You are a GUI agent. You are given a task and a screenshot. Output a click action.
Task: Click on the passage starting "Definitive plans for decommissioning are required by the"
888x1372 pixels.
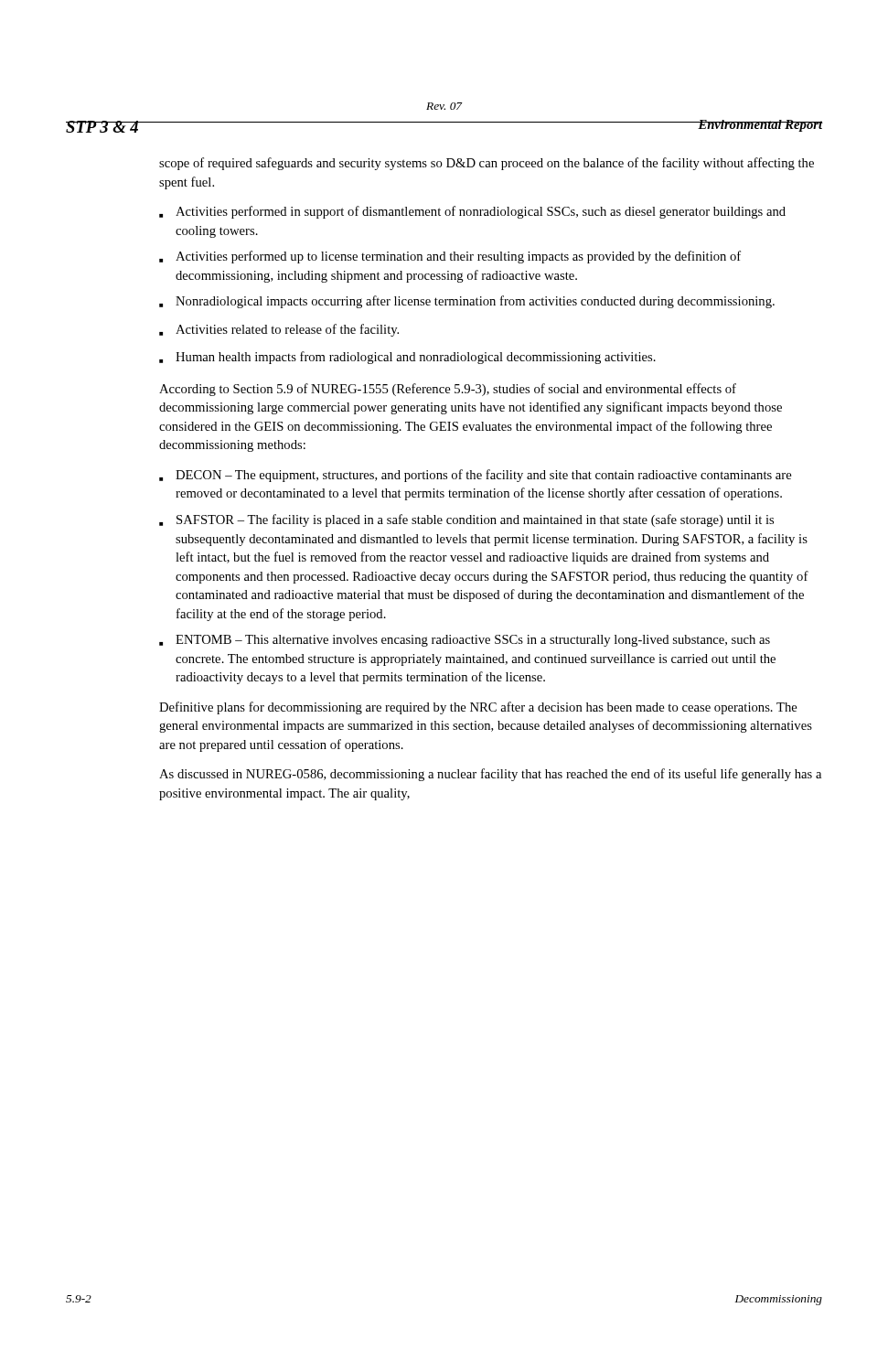coord(491,726)
